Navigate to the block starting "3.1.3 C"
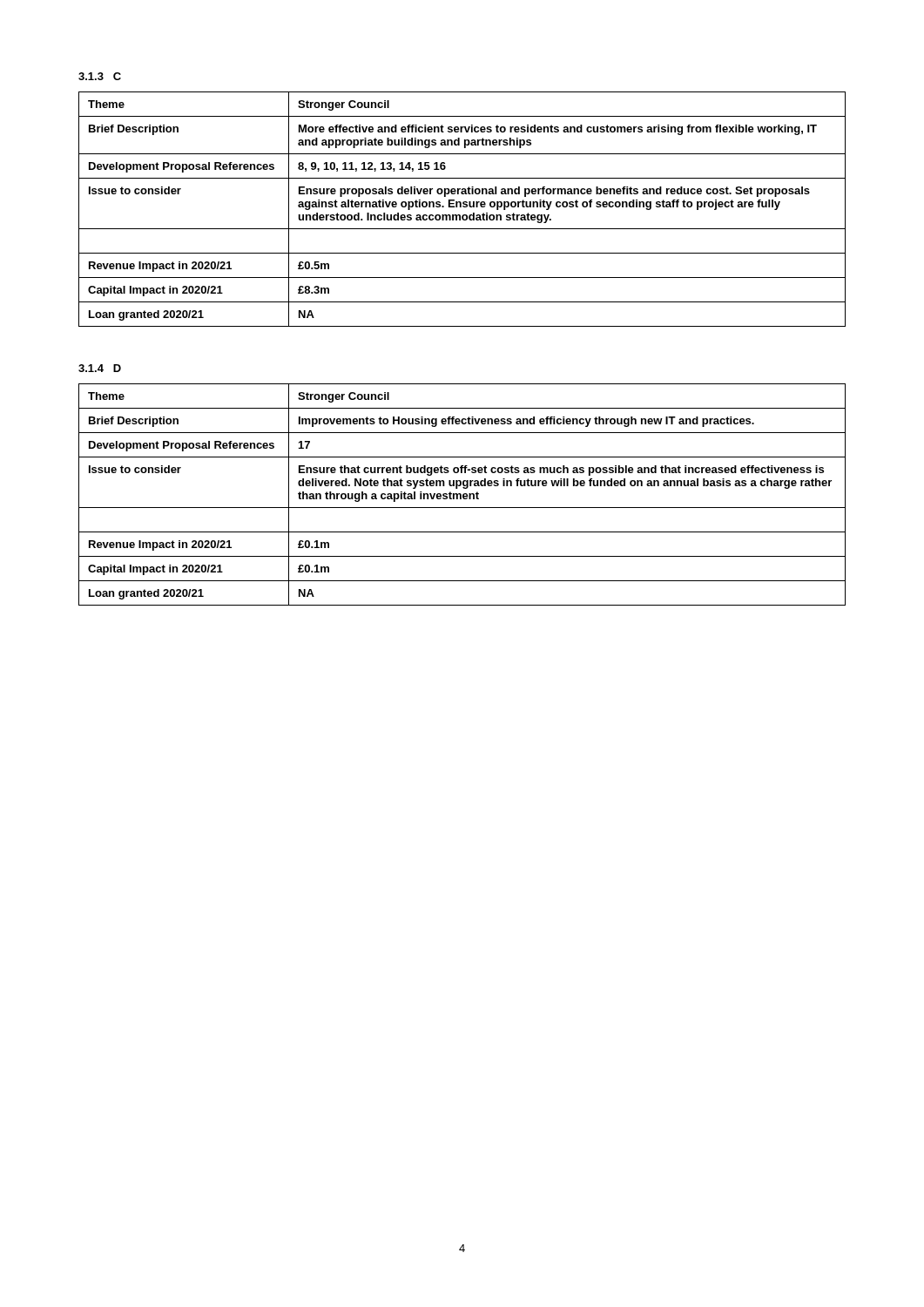Screen dimensions: 1307x924 pos(100,76)
